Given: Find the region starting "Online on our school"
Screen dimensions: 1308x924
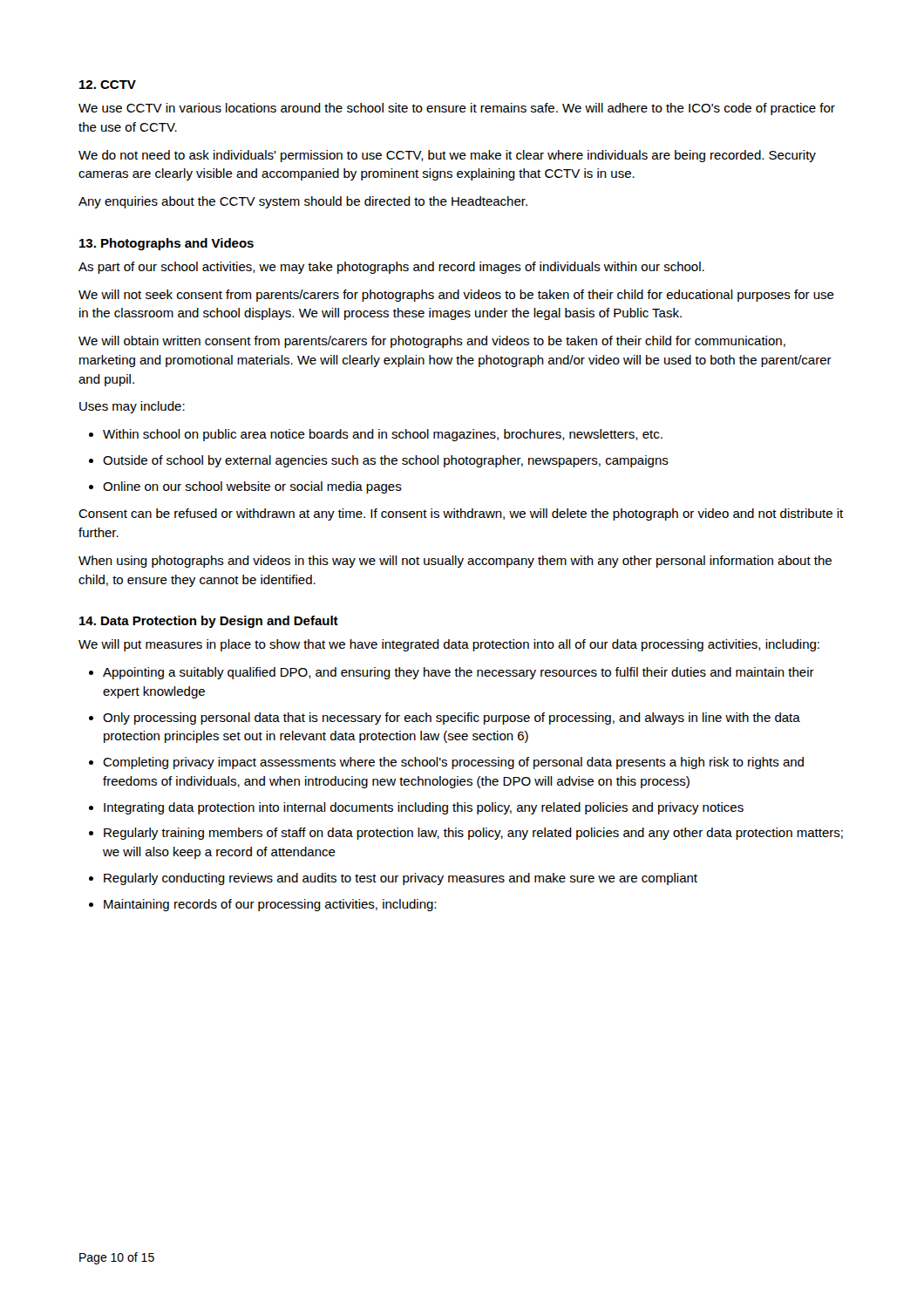Looking at the screenshot, I should pos(252,486).
